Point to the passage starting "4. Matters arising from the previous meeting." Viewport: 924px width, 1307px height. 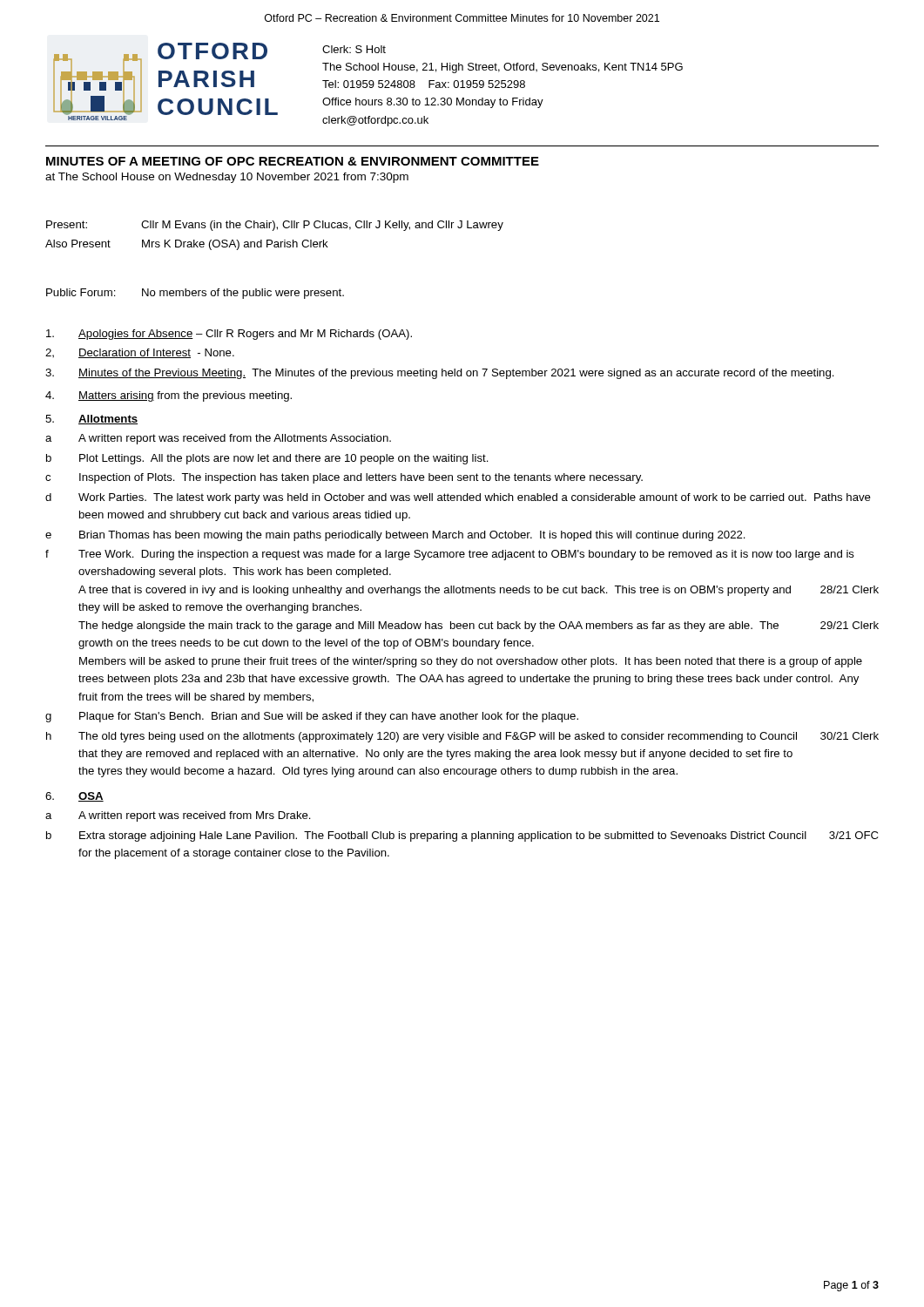point(169,396)
